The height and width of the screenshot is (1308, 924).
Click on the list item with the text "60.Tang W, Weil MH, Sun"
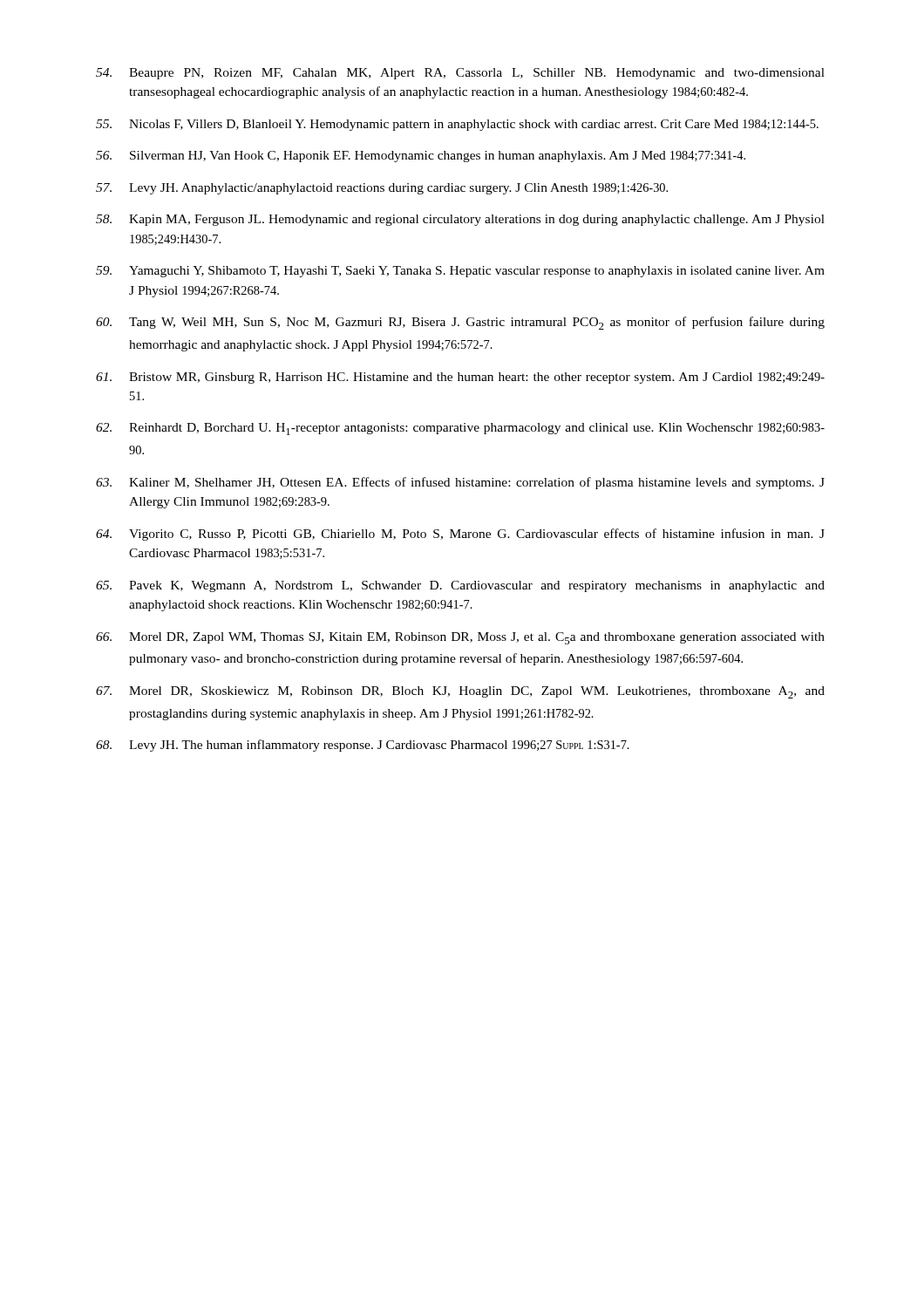click(460, 333)
